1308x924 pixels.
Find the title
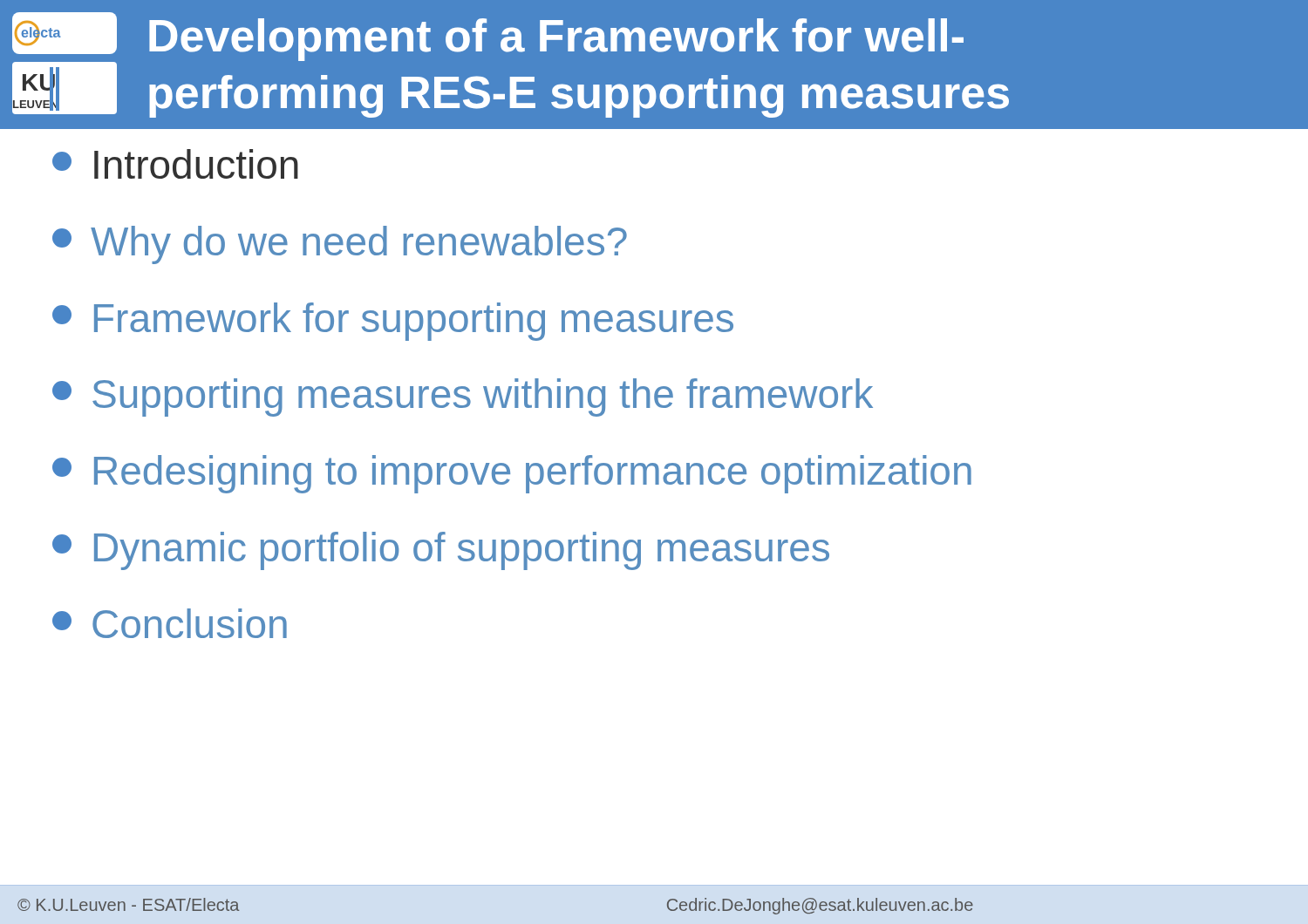tap(523, 64)
